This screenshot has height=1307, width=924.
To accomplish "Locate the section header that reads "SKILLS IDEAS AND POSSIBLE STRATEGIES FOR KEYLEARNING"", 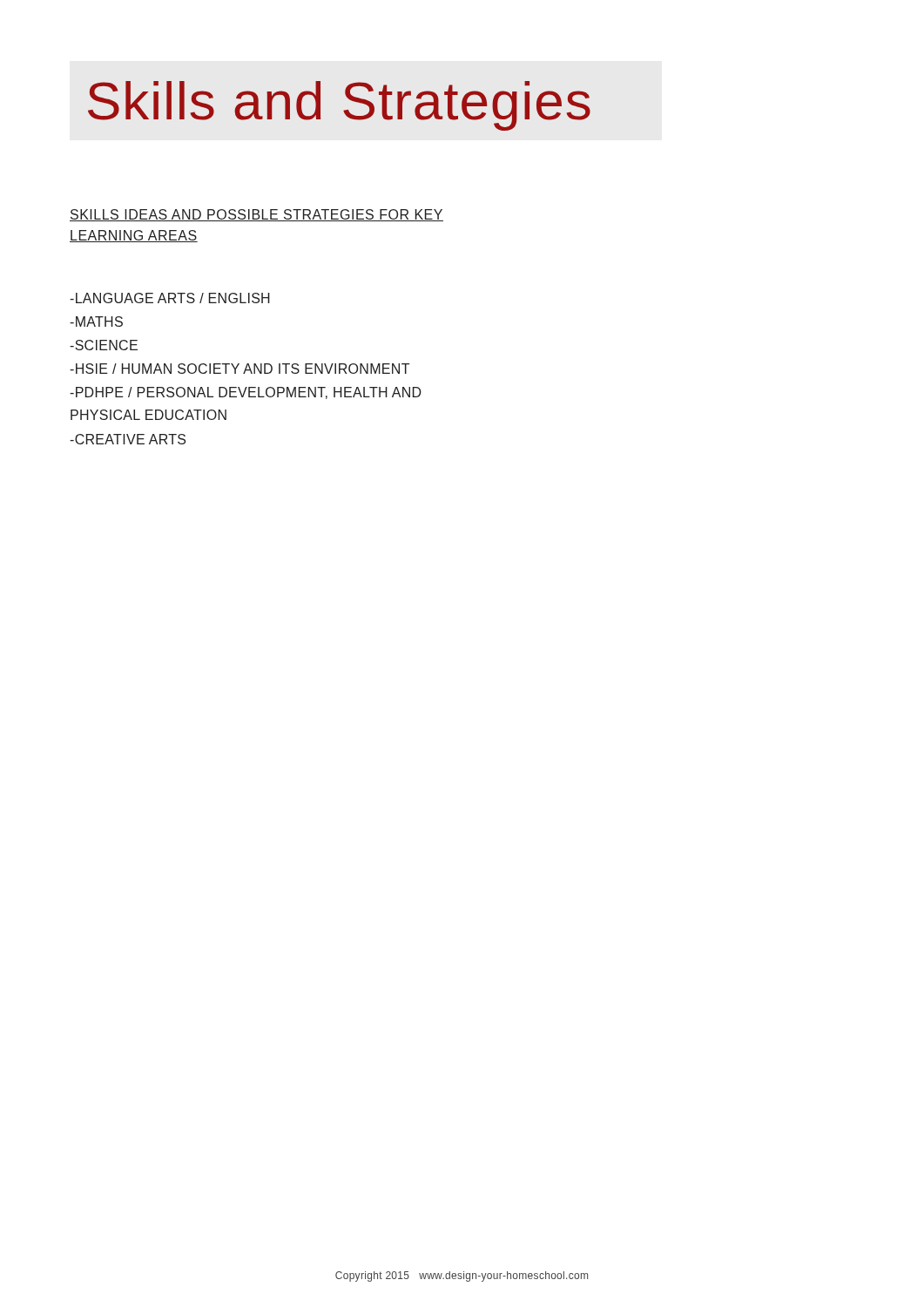I will (256, 225).
